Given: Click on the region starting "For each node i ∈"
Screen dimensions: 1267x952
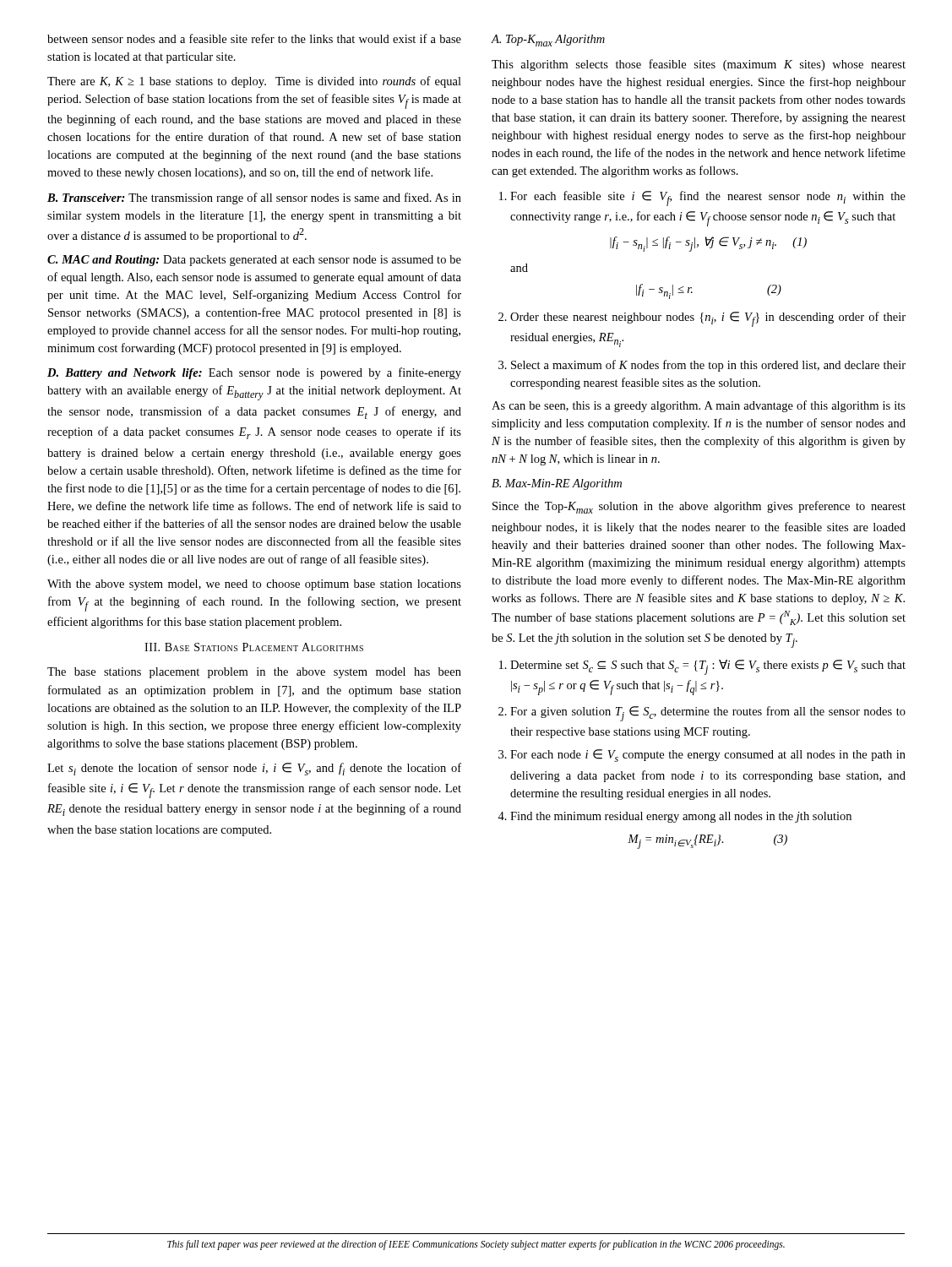Looking at the screenshot, I should [x=708, y=774].
